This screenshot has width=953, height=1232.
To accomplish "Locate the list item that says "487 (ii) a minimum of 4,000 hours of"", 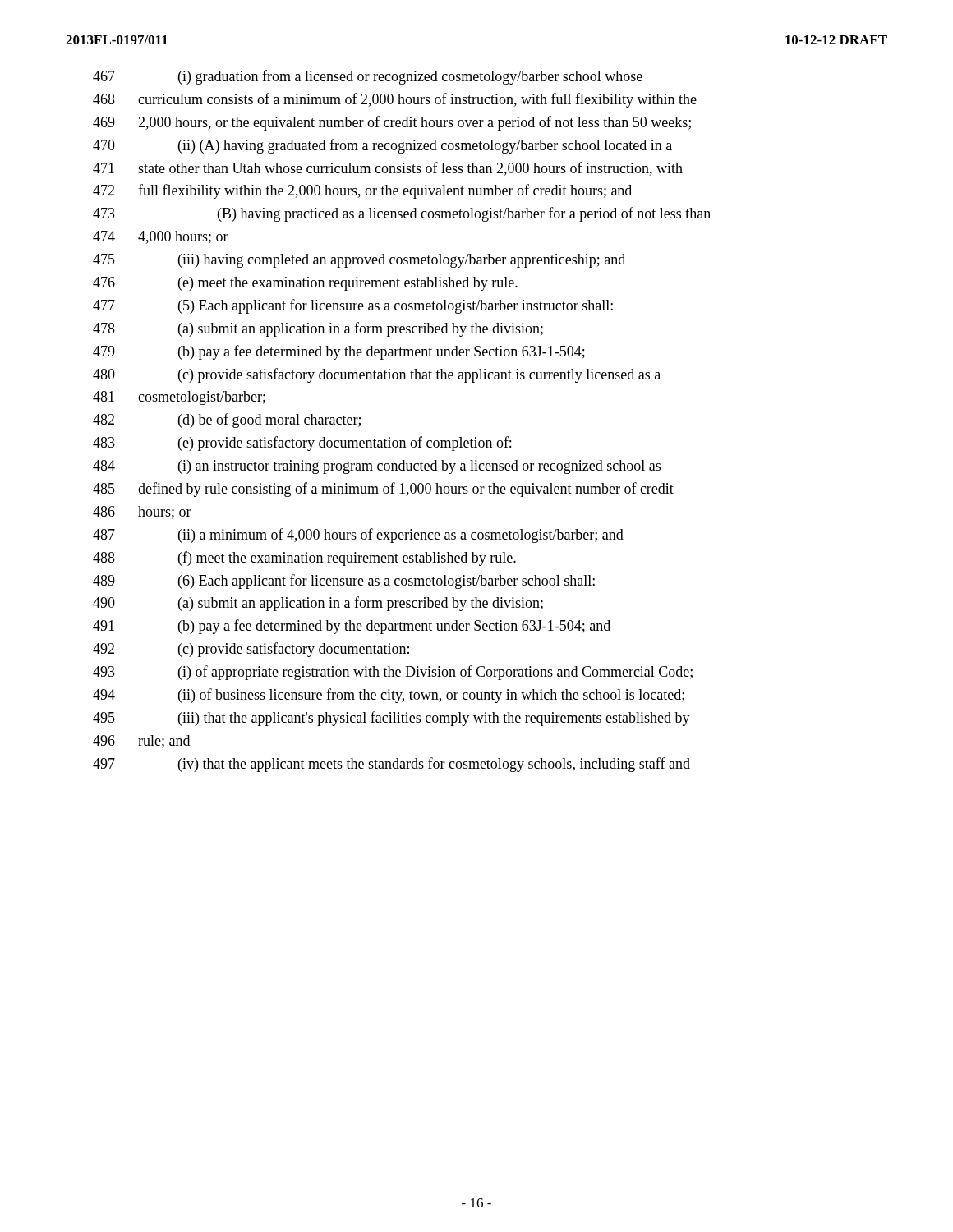I will click(x=476, y=535).
